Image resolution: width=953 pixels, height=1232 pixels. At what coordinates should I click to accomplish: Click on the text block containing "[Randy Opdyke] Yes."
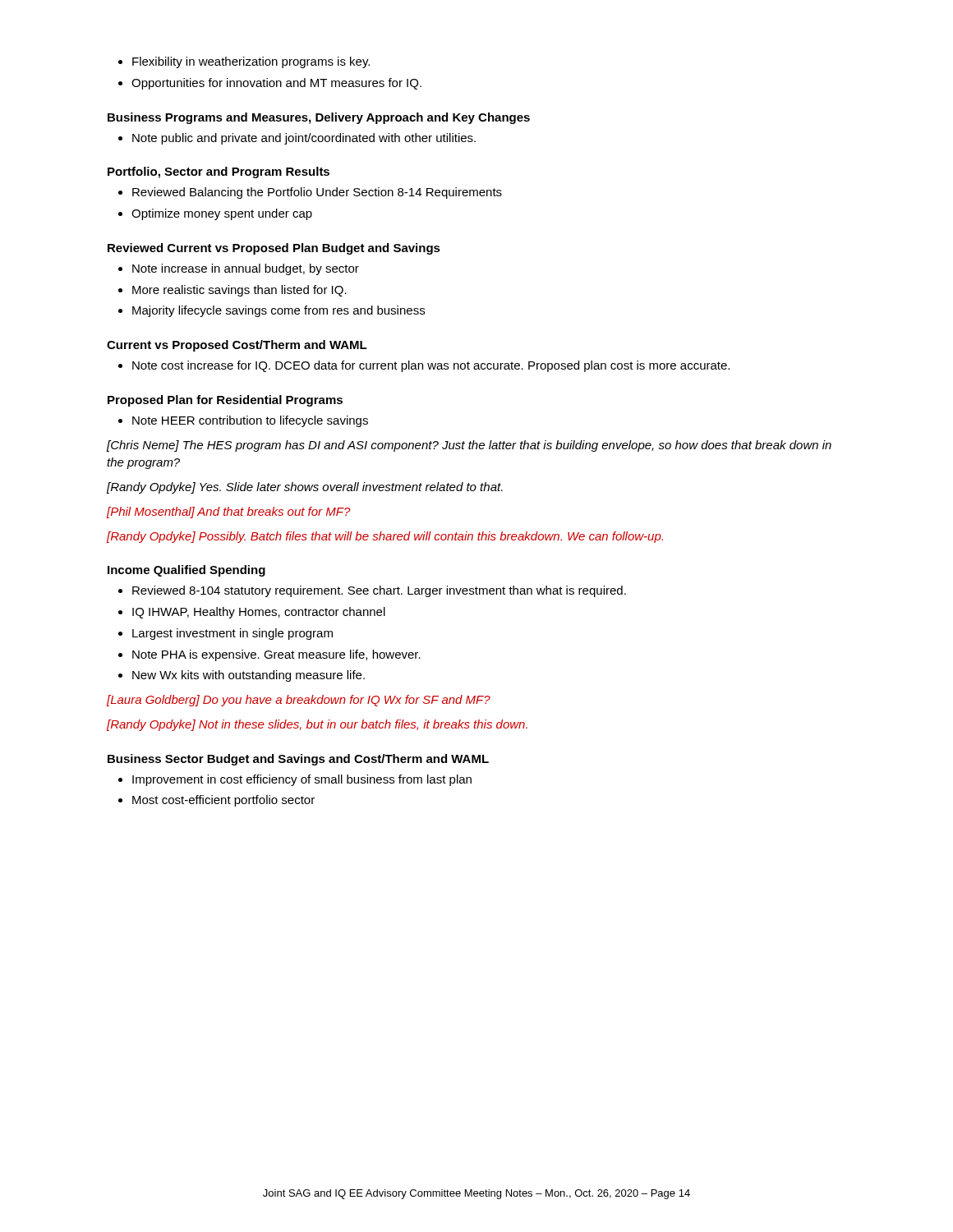pyautogui.click(x=305, y=487)
